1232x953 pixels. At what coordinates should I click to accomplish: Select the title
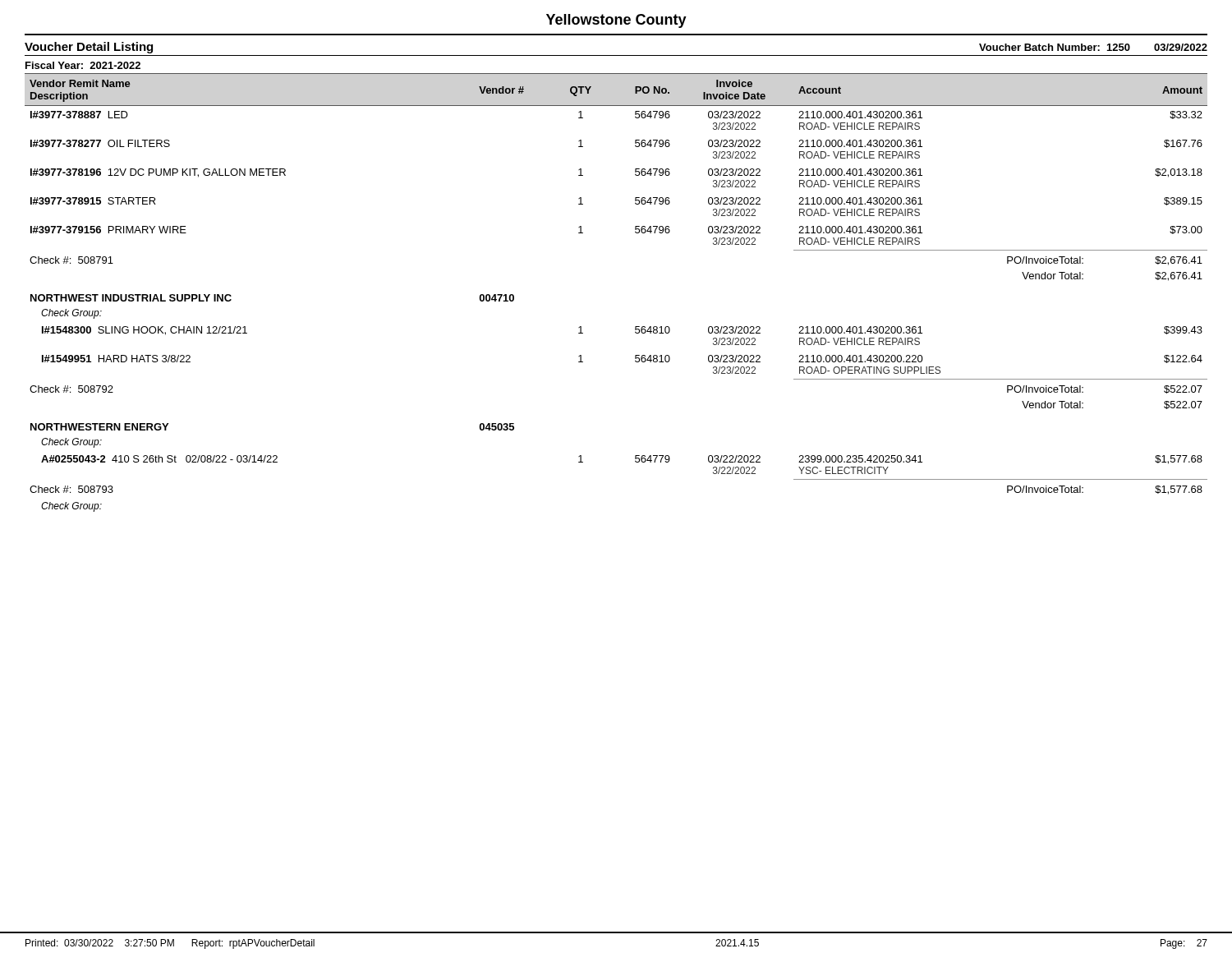click(616, 20)
